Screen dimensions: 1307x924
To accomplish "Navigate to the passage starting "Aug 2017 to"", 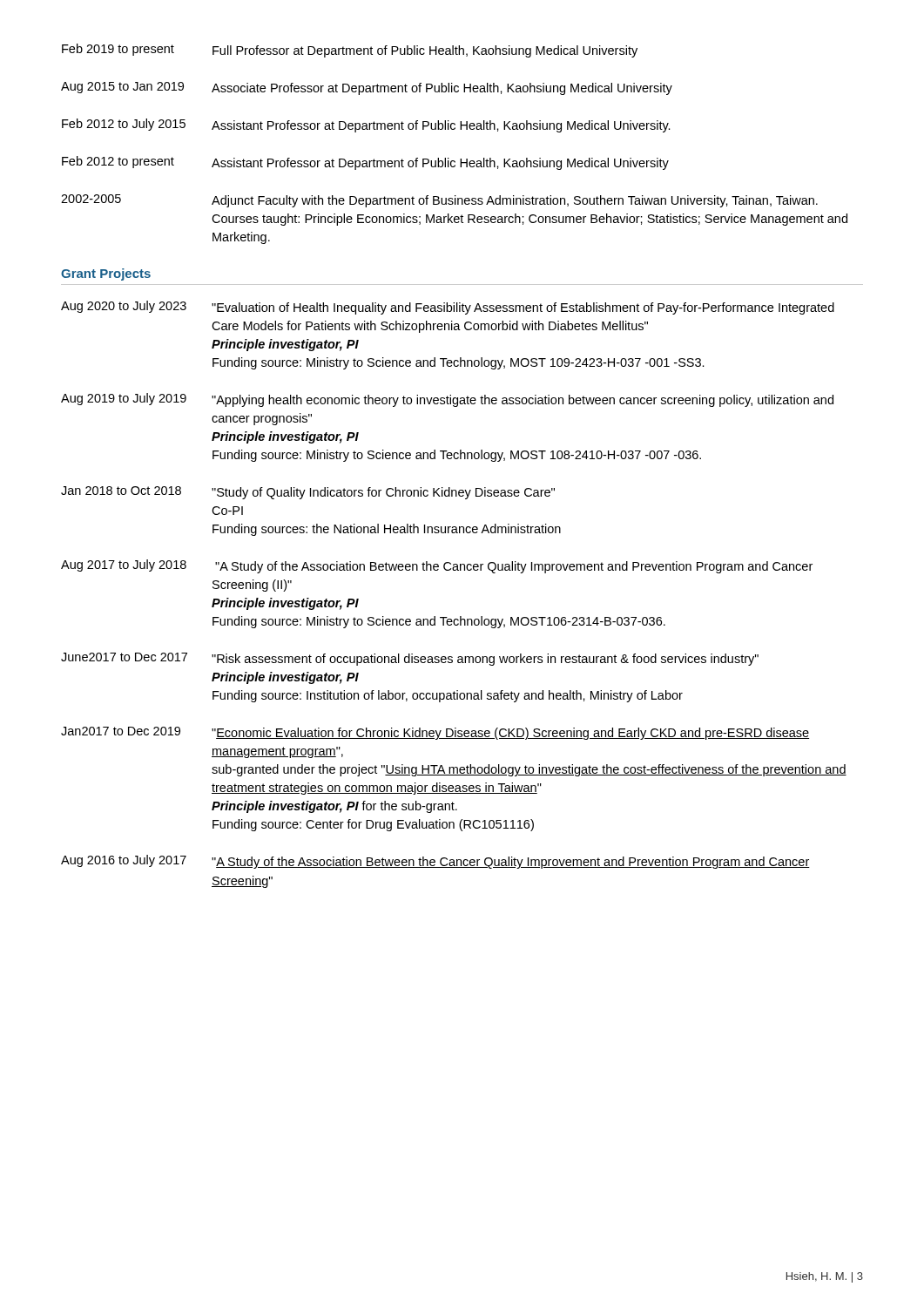I will 437,566.
